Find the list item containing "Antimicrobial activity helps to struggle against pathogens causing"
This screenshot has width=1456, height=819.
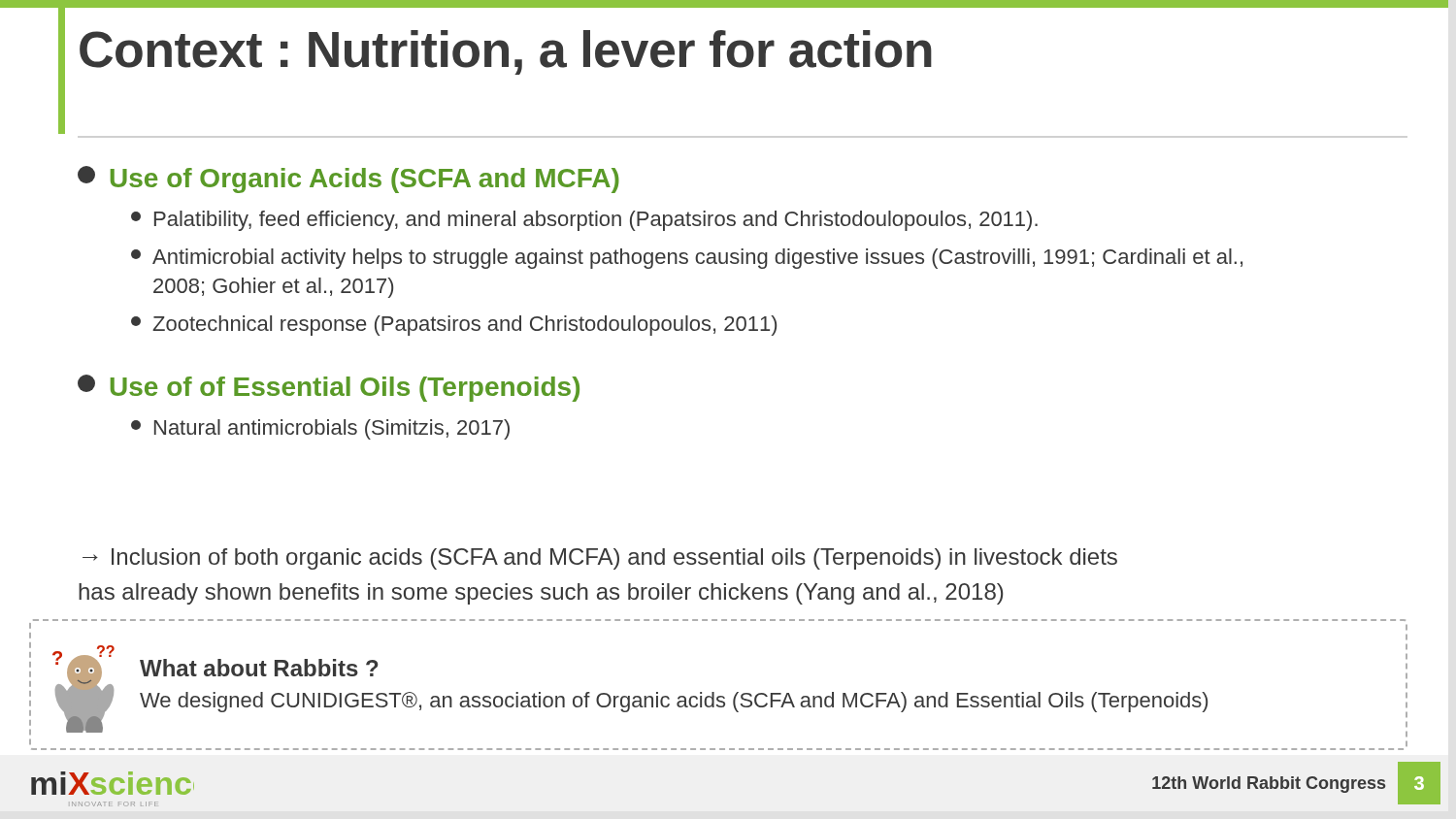[688, 272]
